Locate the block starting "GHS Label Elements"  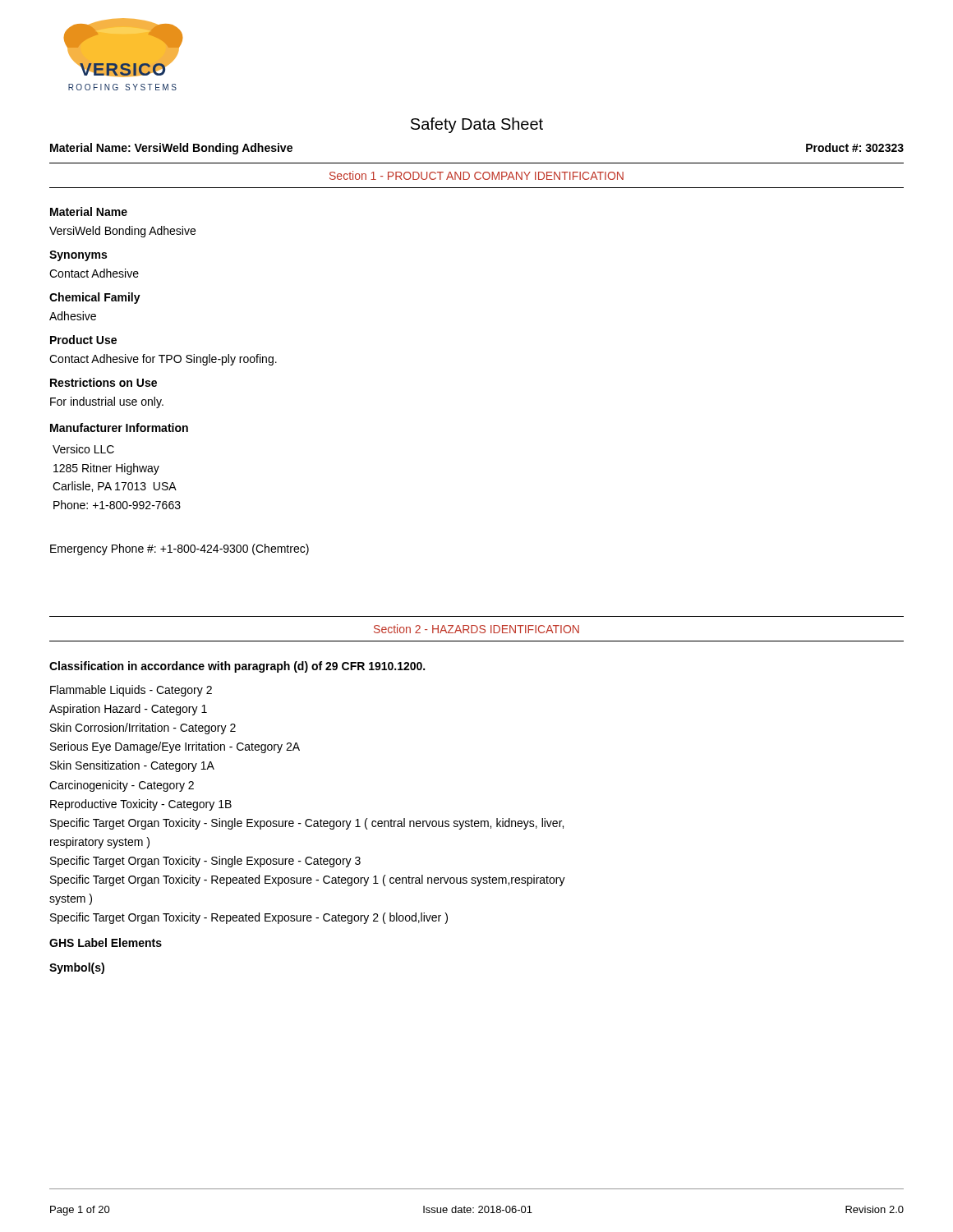point(106,943)
